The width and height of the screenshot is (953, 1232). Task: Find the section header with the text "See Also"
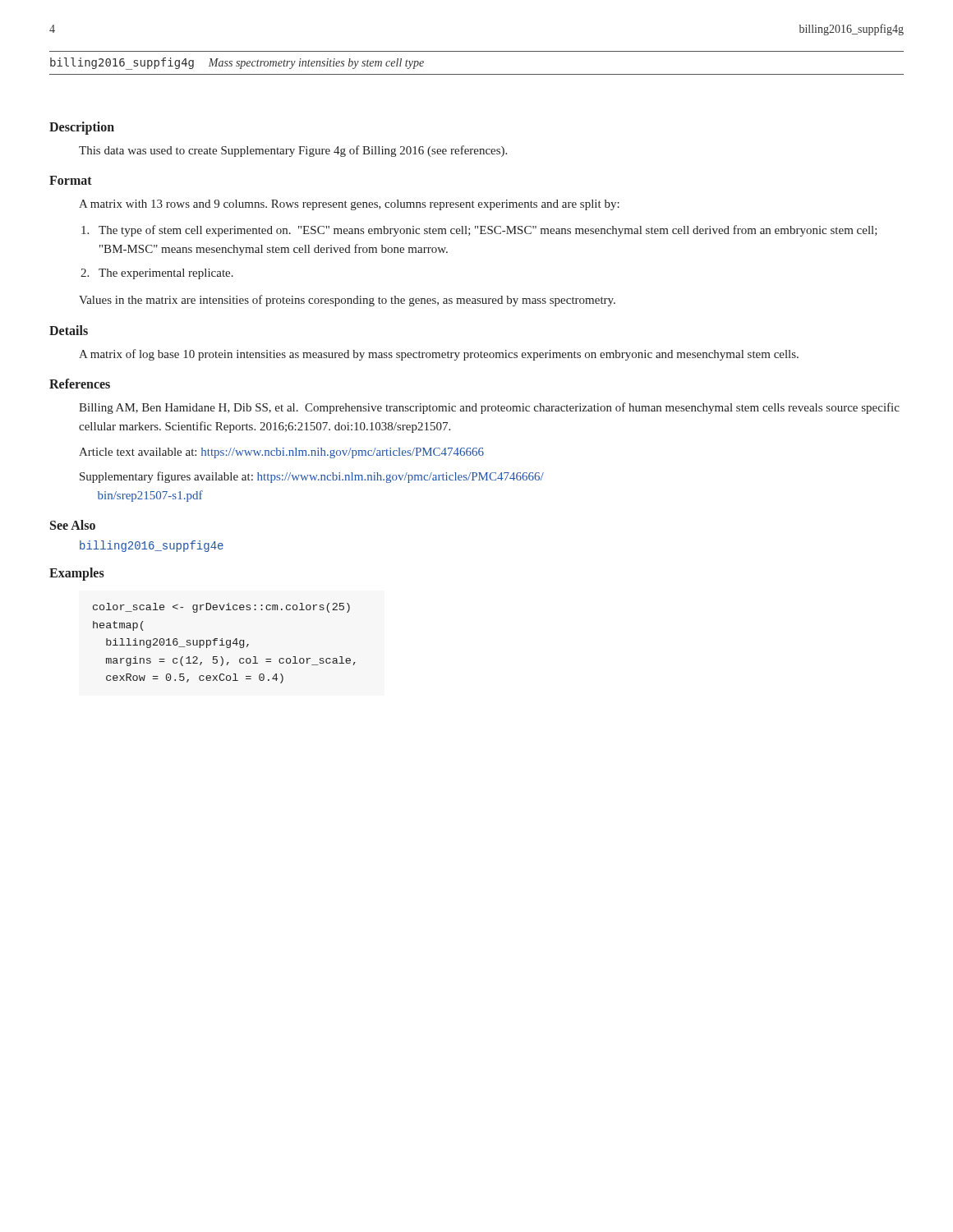[x=72, y=525]
